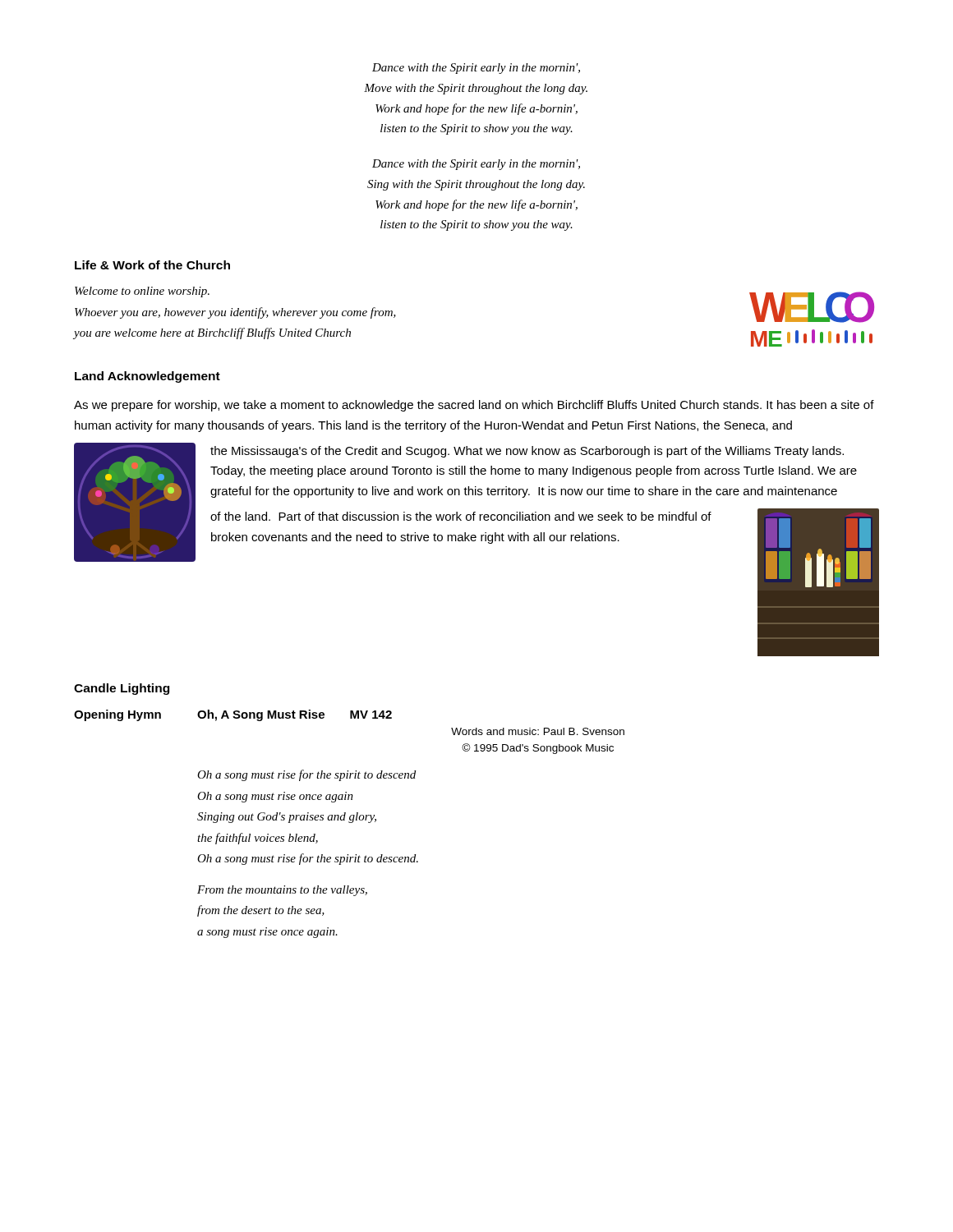Click on the region starting "Candle Lighting"

coord(122,687)
